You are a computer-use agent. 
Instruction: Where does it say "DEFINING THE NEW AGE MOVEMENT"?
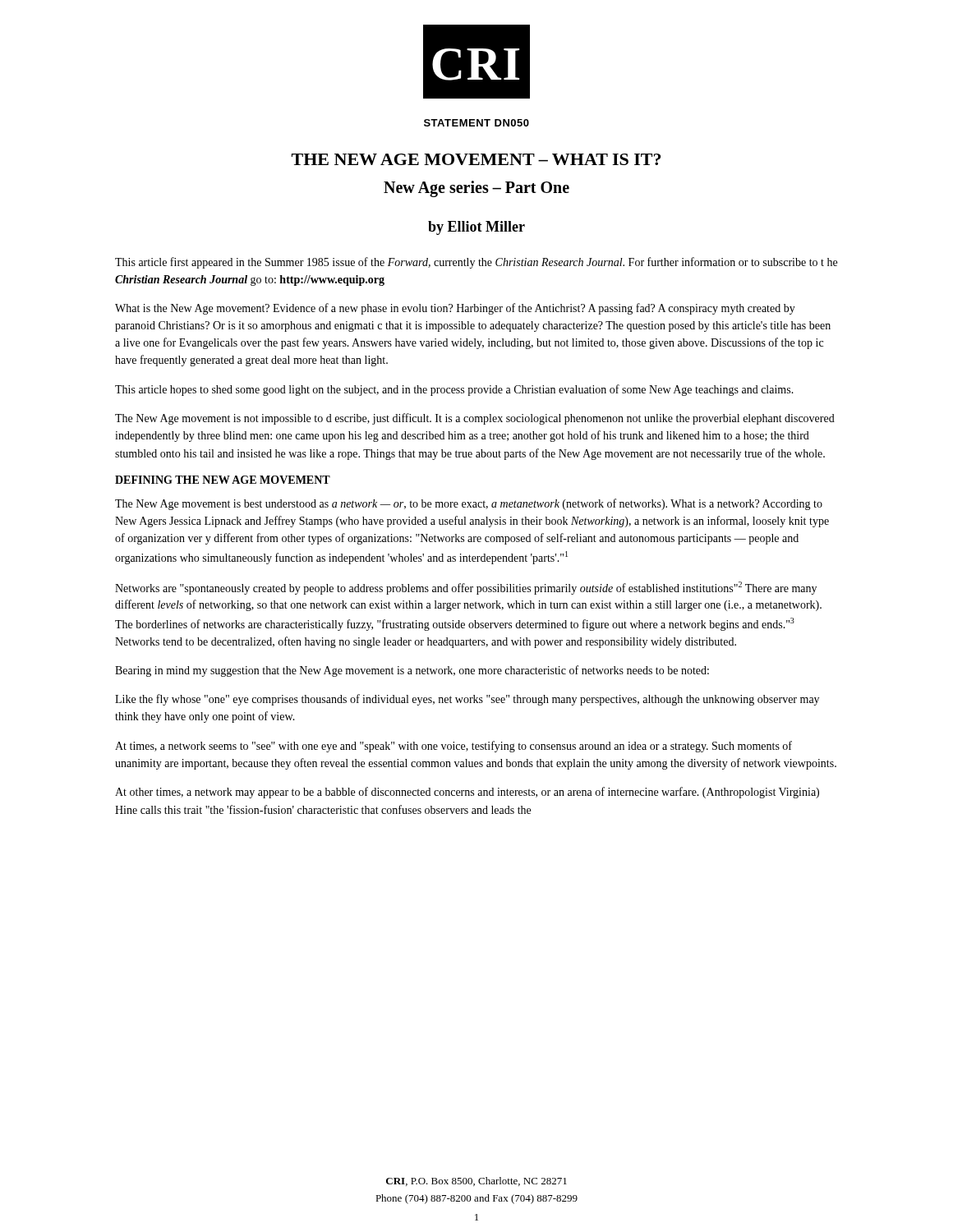tap(222, 480)
